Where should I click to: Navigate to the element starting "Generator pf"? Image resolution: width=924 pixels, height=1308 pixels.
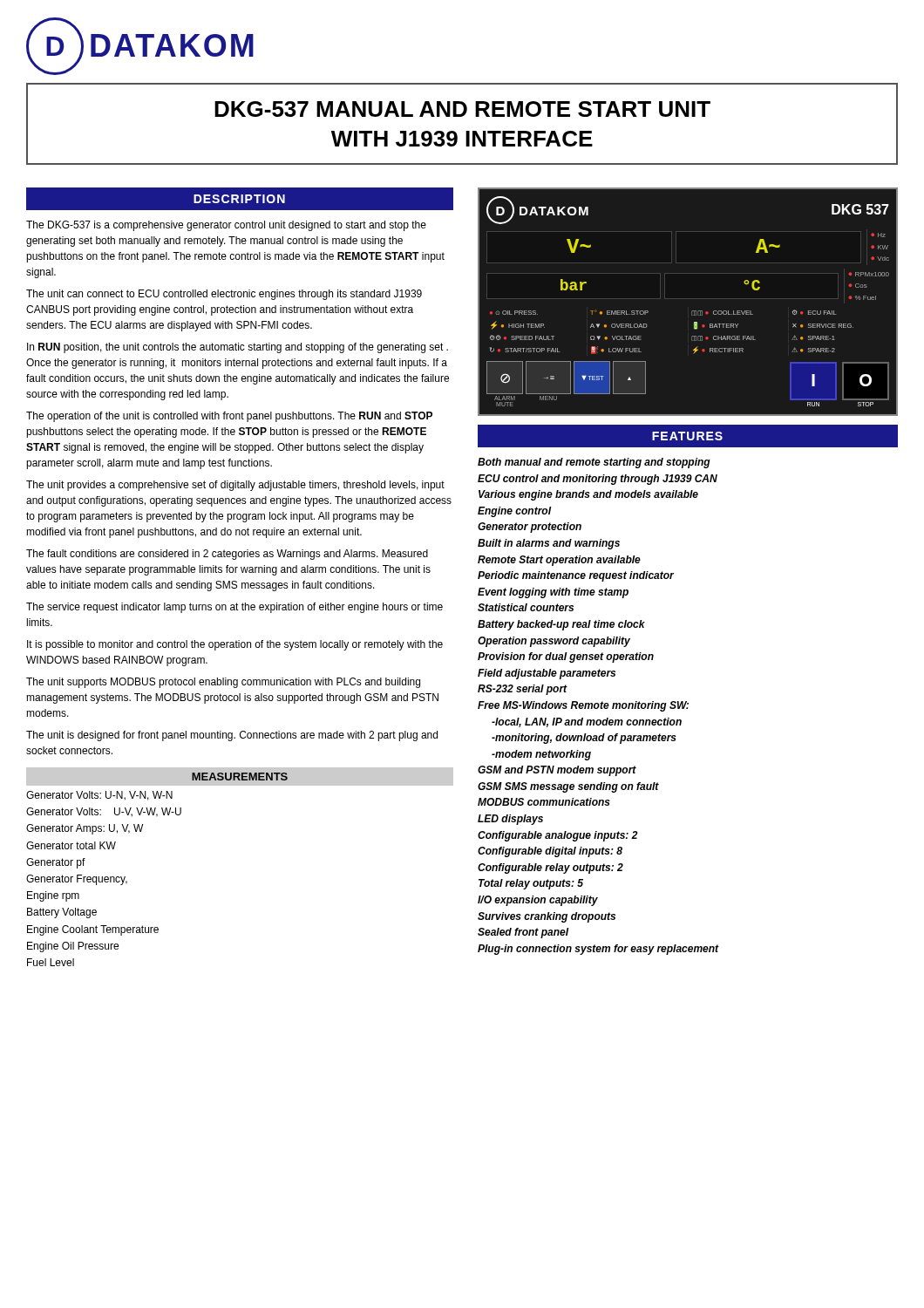(x=56, y=862)
